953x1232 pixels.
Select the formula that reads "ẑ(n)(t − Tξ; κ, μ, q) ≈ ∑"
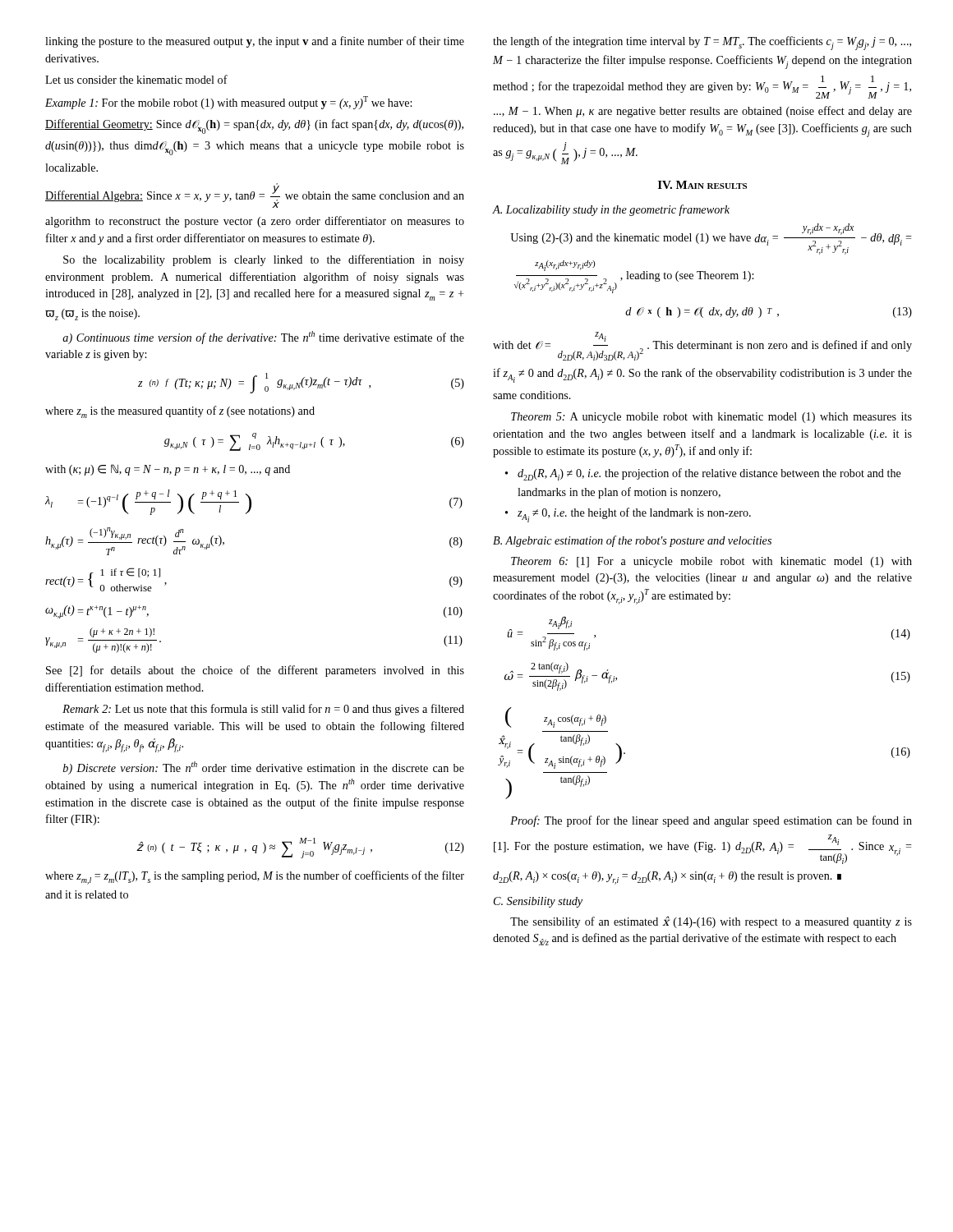[x=255, y=847]
